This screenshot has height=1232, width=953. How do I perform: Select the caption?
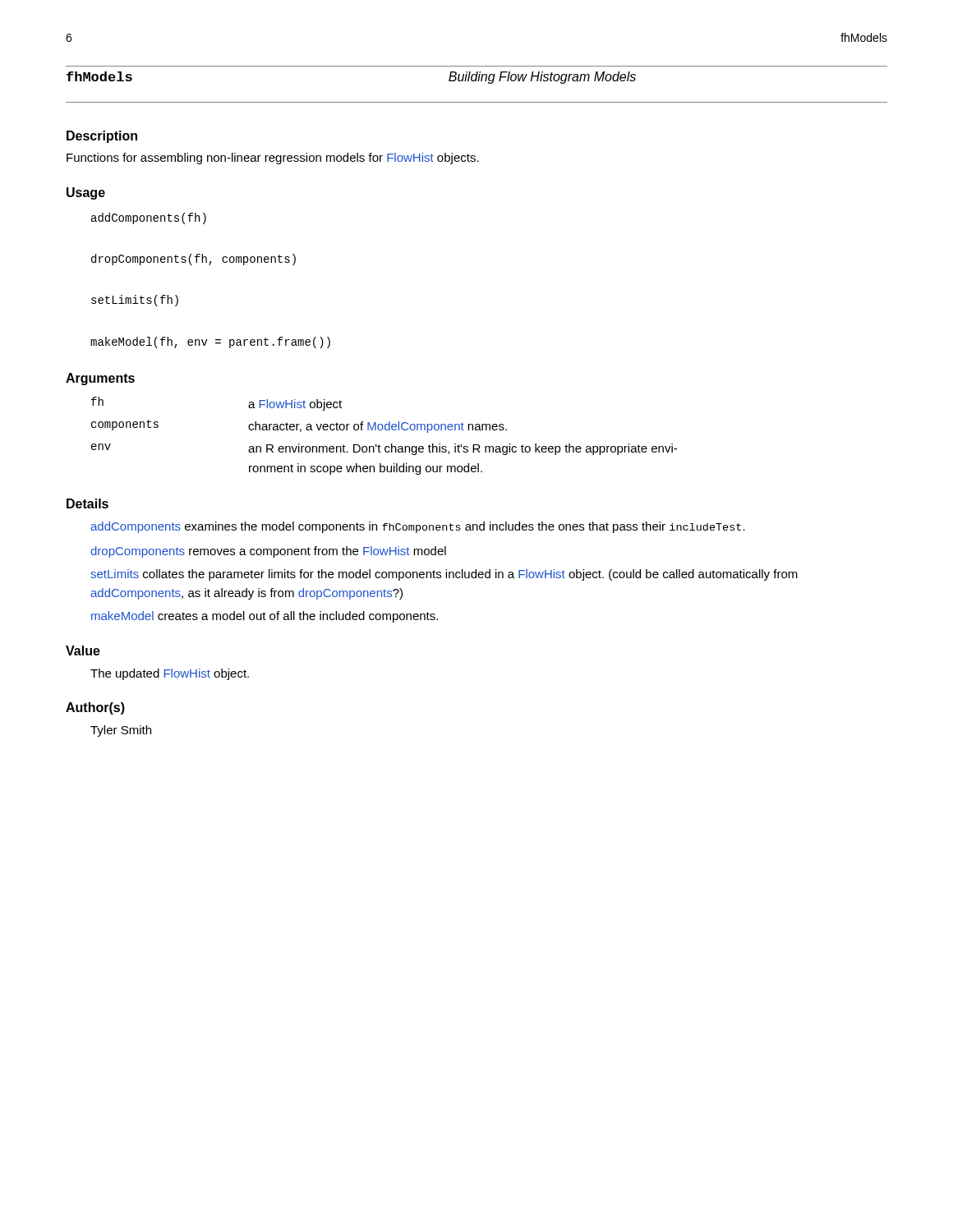pos(542,77)
